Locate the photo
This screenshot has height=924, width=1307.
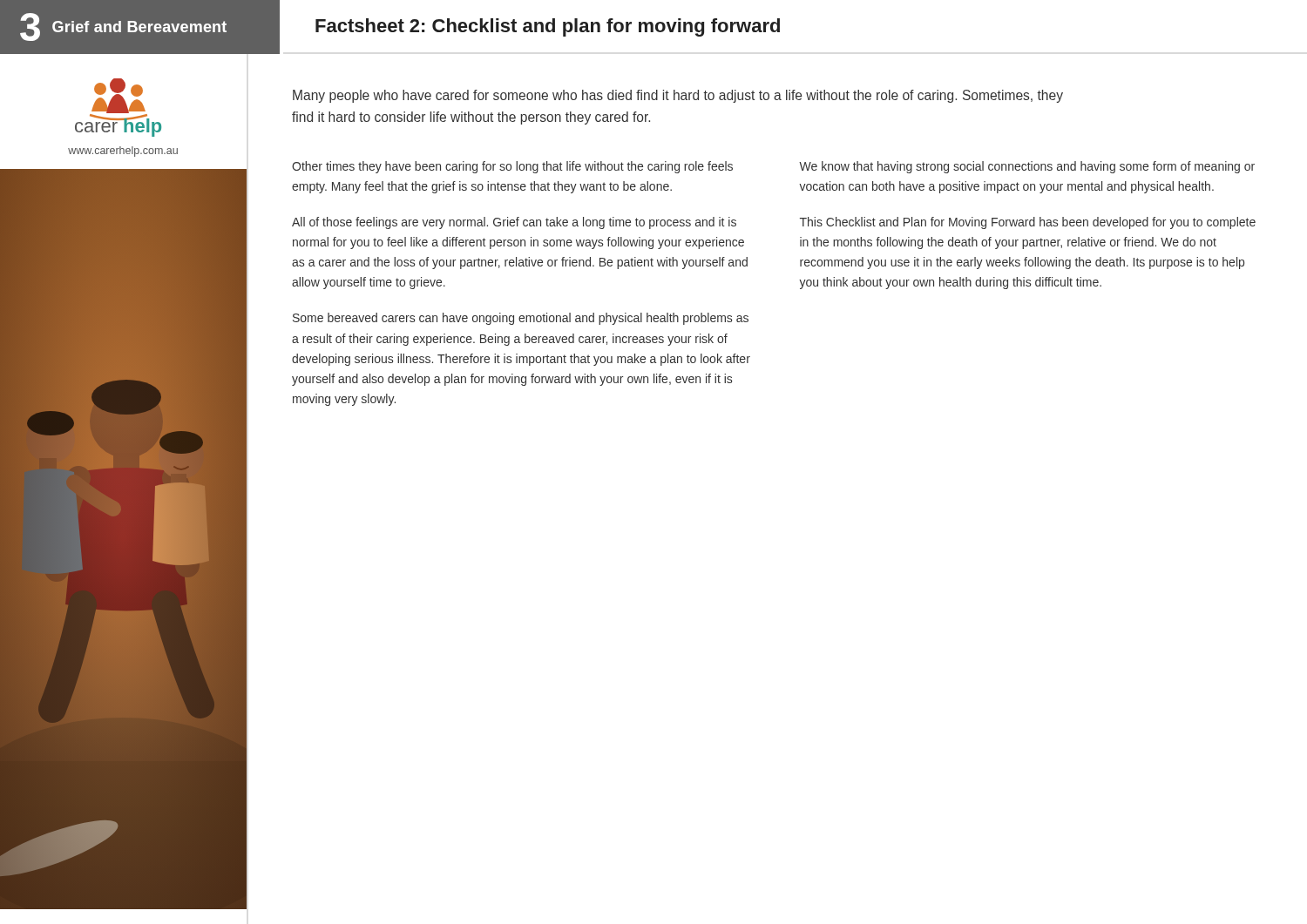click(x=123, y=546)
